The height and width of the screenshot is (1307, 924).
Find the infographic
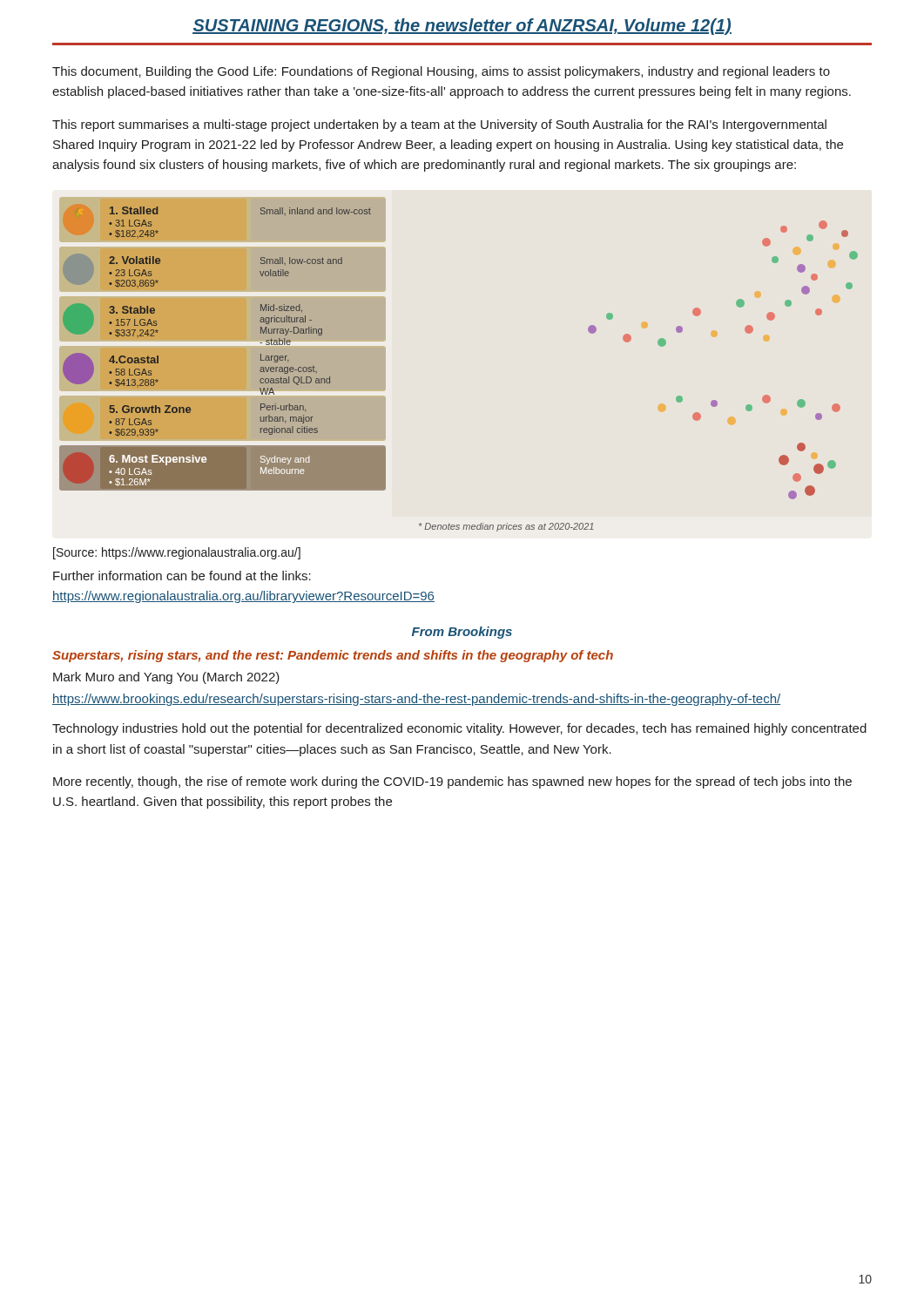coord(462,364)
